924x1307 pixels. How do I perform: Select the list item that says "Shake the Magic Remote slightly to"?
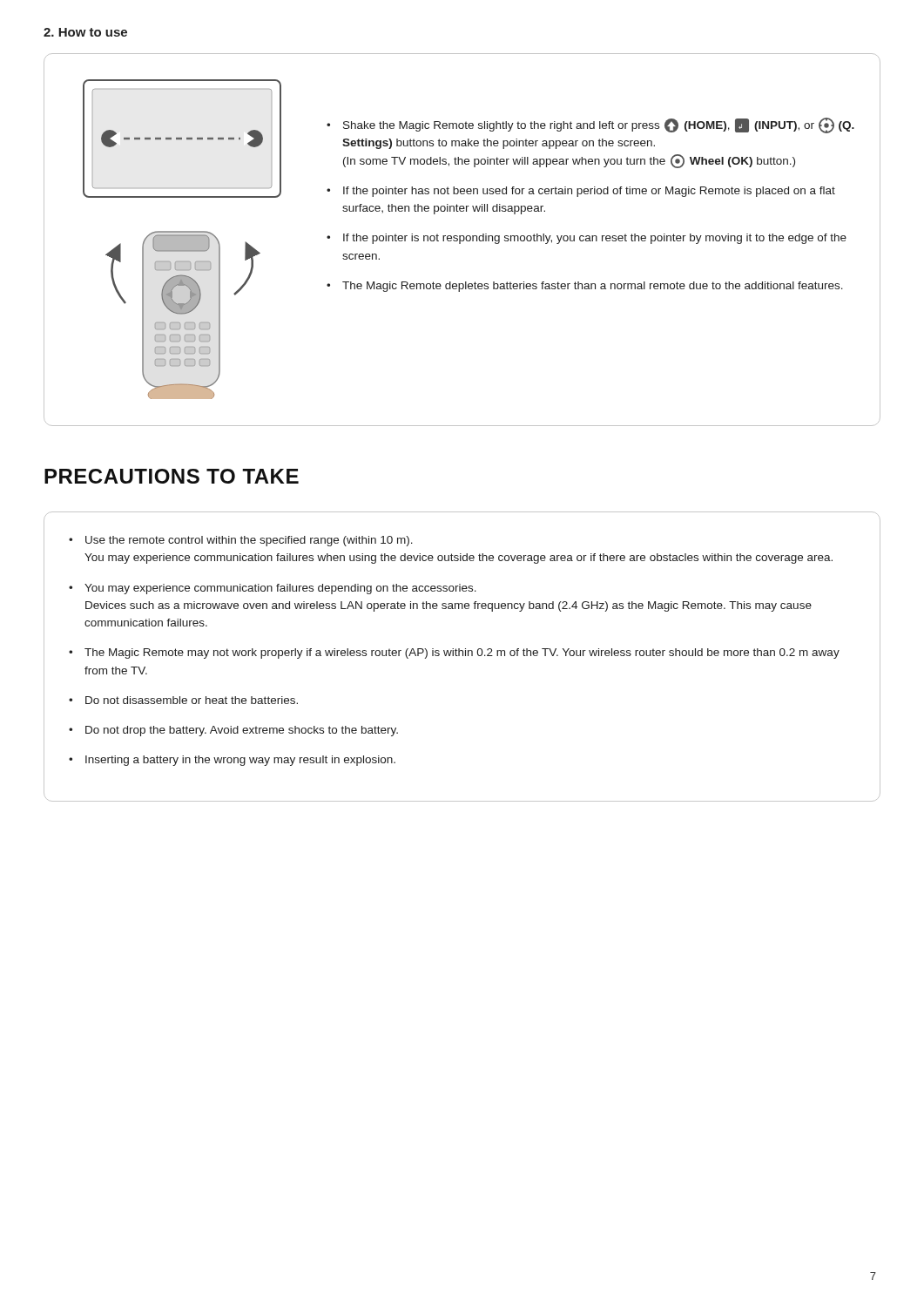(x=598, y=144)
